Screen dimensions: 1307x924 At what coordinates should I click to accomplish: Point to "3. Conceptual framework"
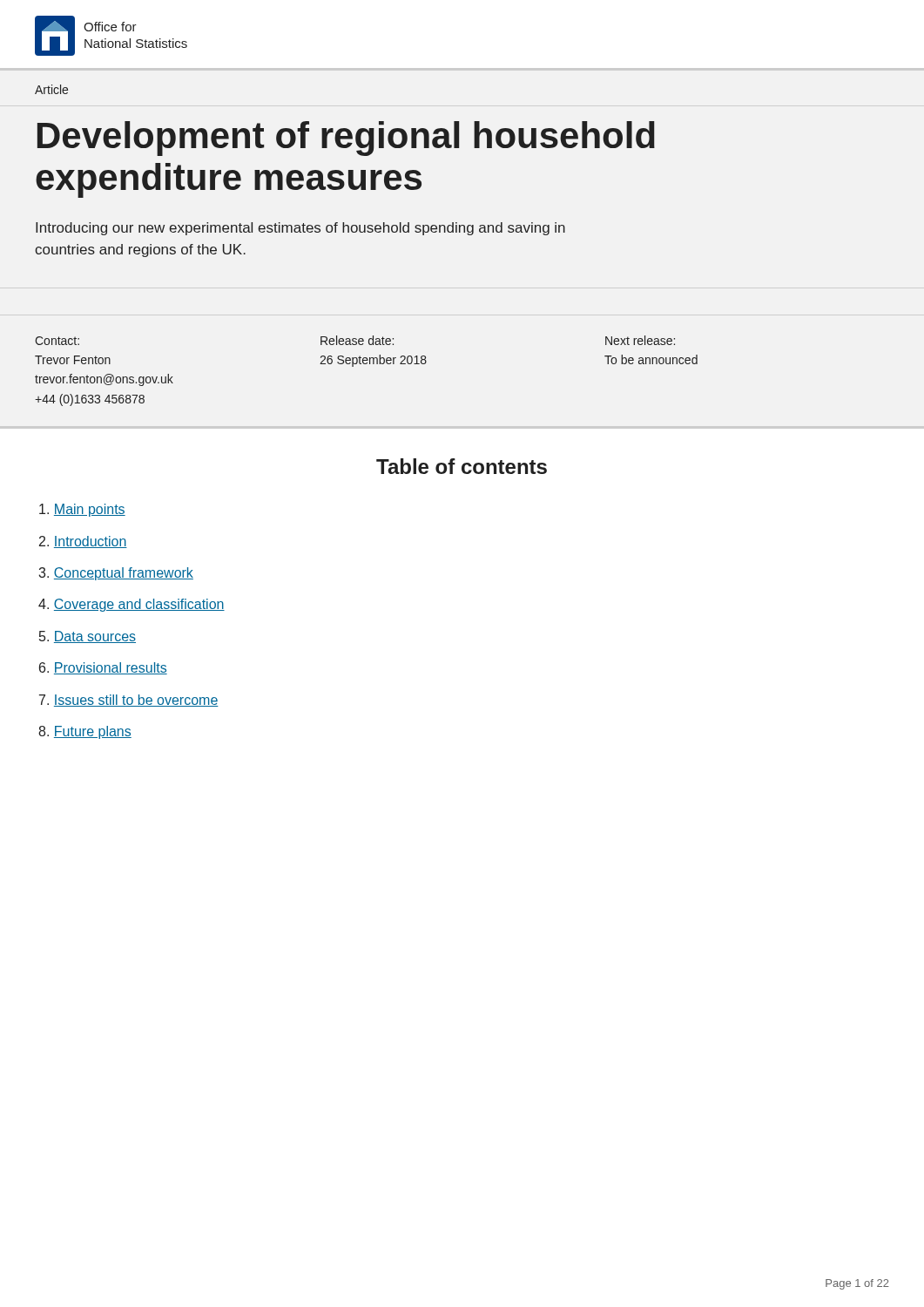coord(116,573)
